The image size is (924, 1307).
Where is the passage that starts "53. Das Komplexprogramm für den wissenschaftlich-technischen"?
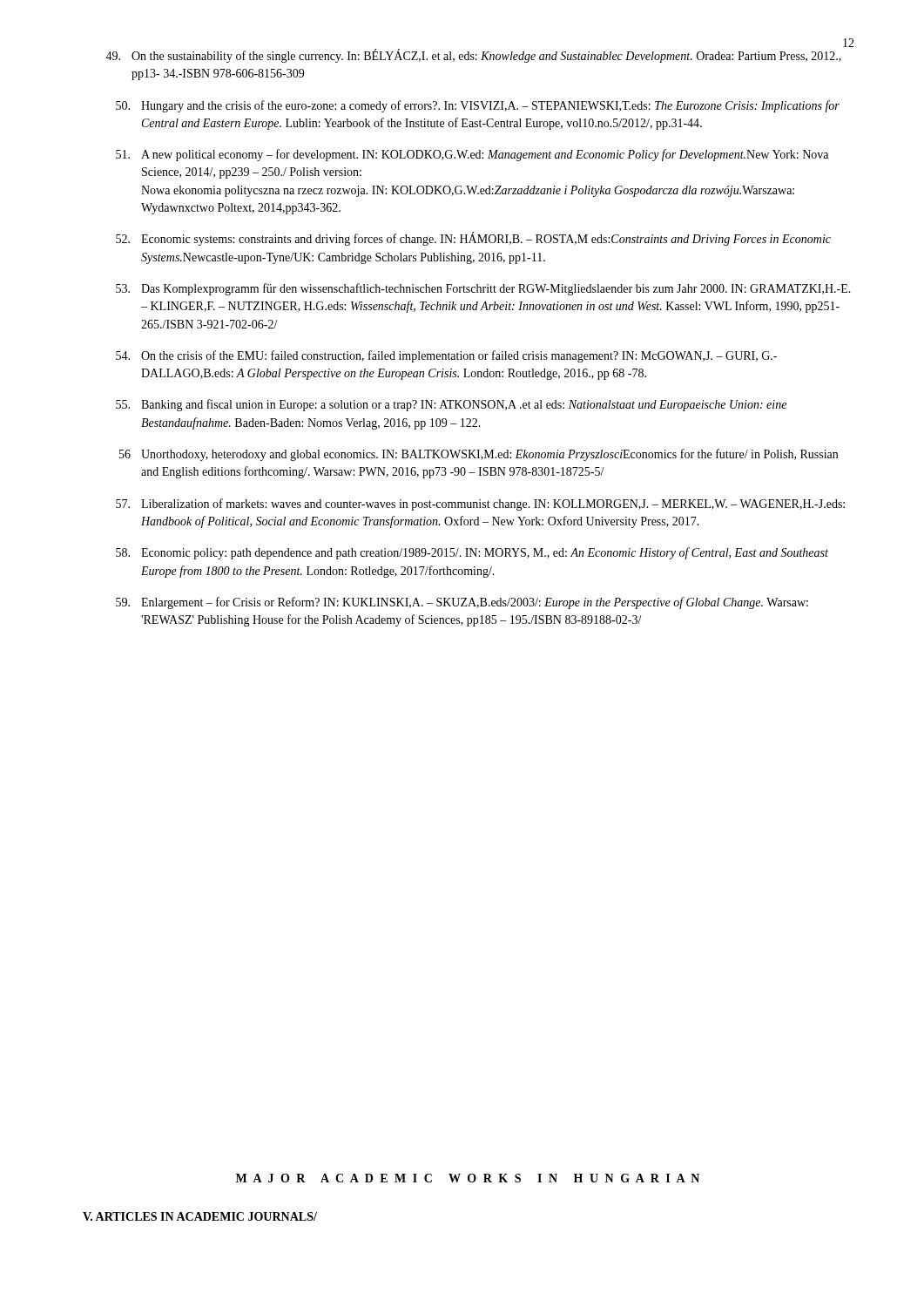[469, 307]
